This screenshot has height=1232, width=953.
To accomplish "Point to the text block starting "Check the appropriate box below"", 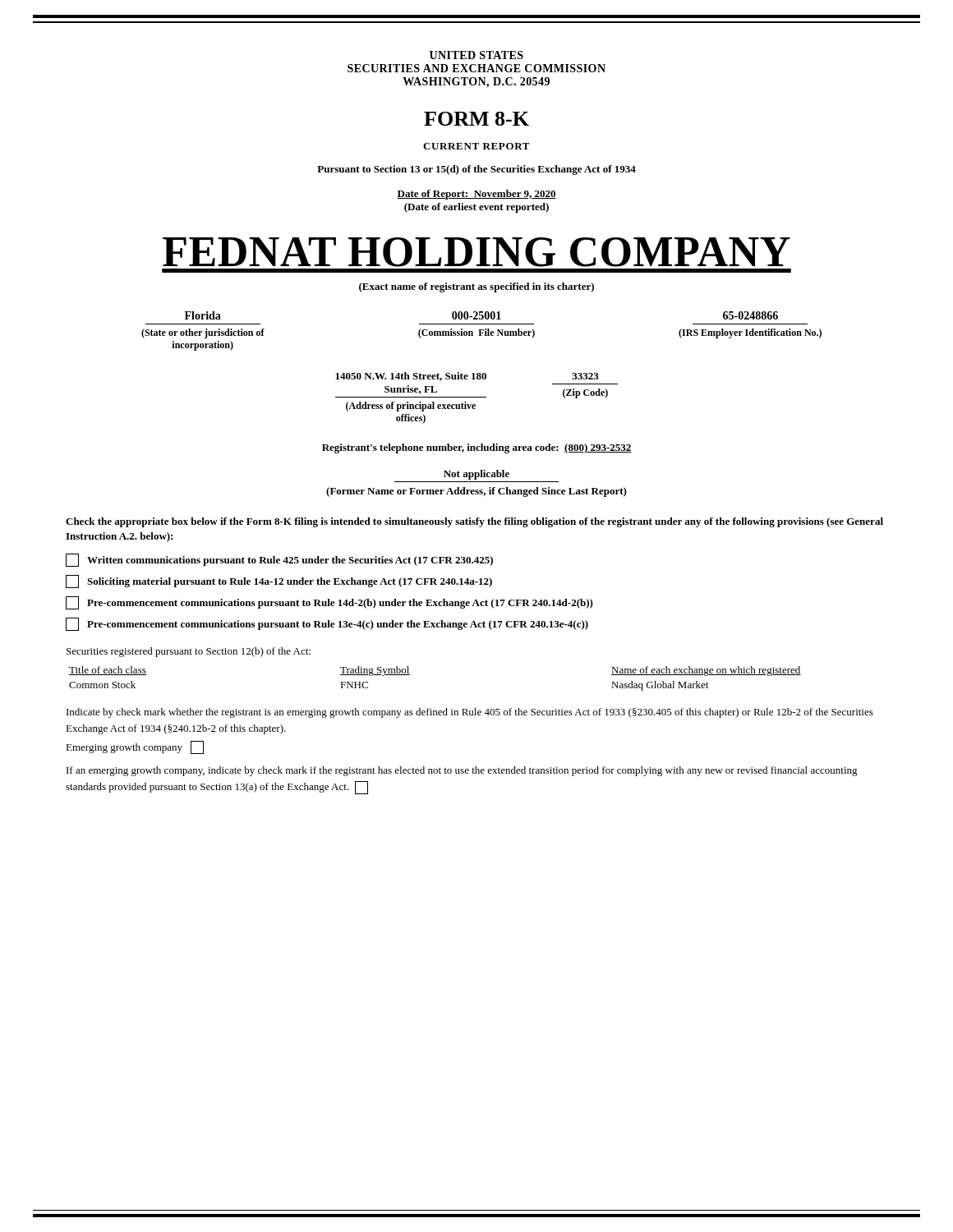I will [476, 529].
